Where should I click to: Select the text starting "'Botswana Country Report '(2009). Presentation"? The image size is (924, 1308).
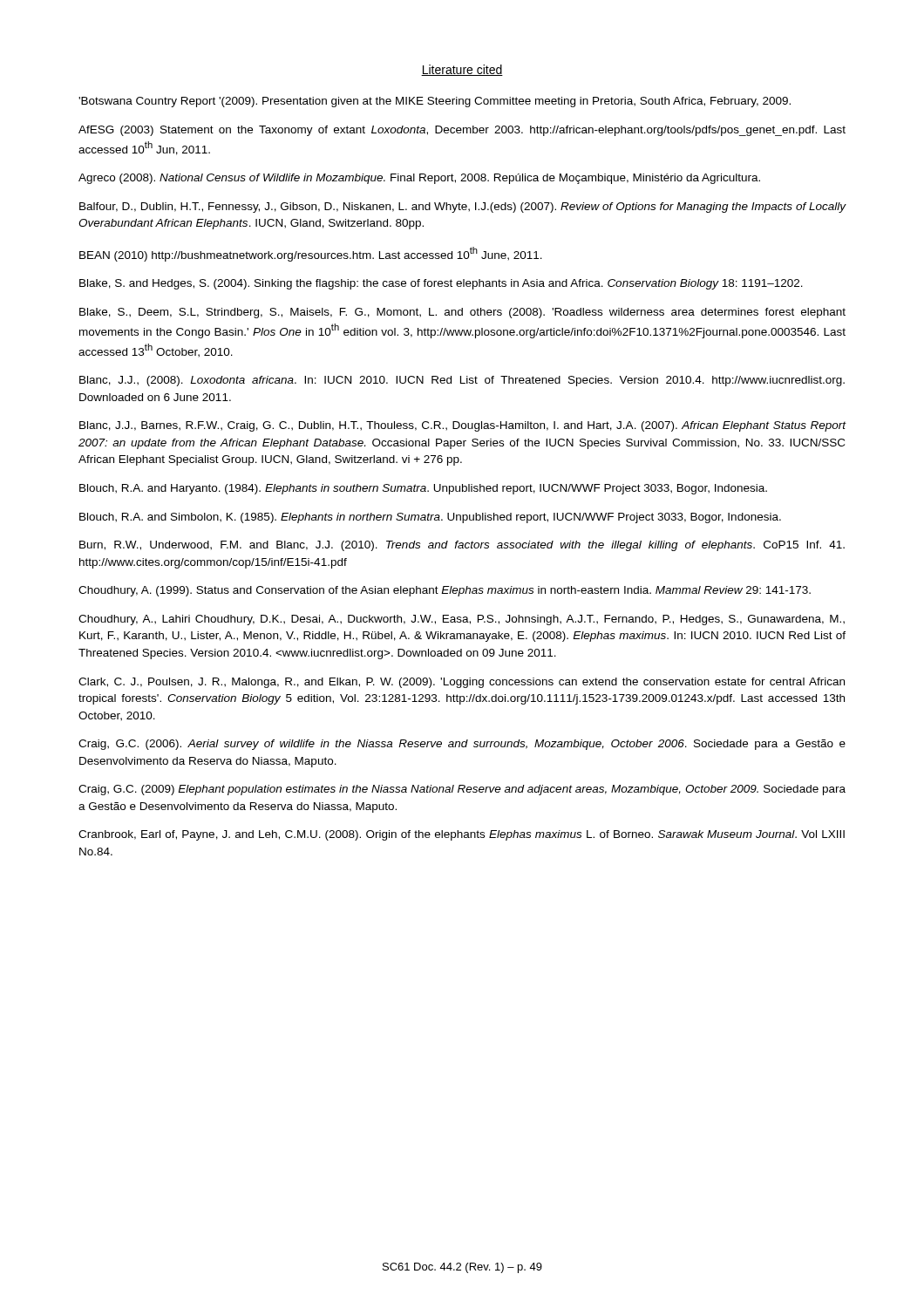(x=435, y=101)
